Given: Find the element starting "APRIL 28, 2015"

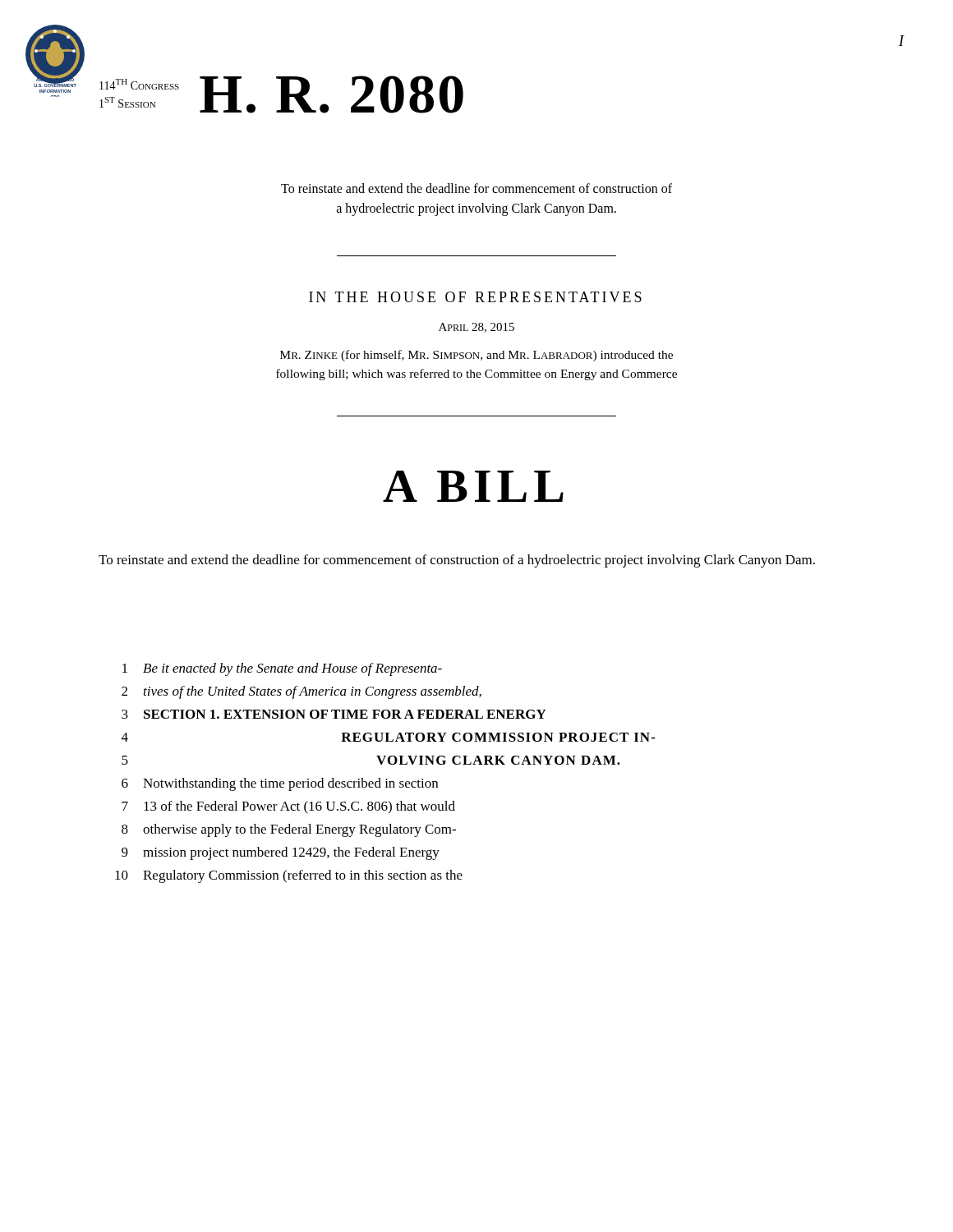Looking at the screenshot, I should pyautogui.click(x=476, y=327).
